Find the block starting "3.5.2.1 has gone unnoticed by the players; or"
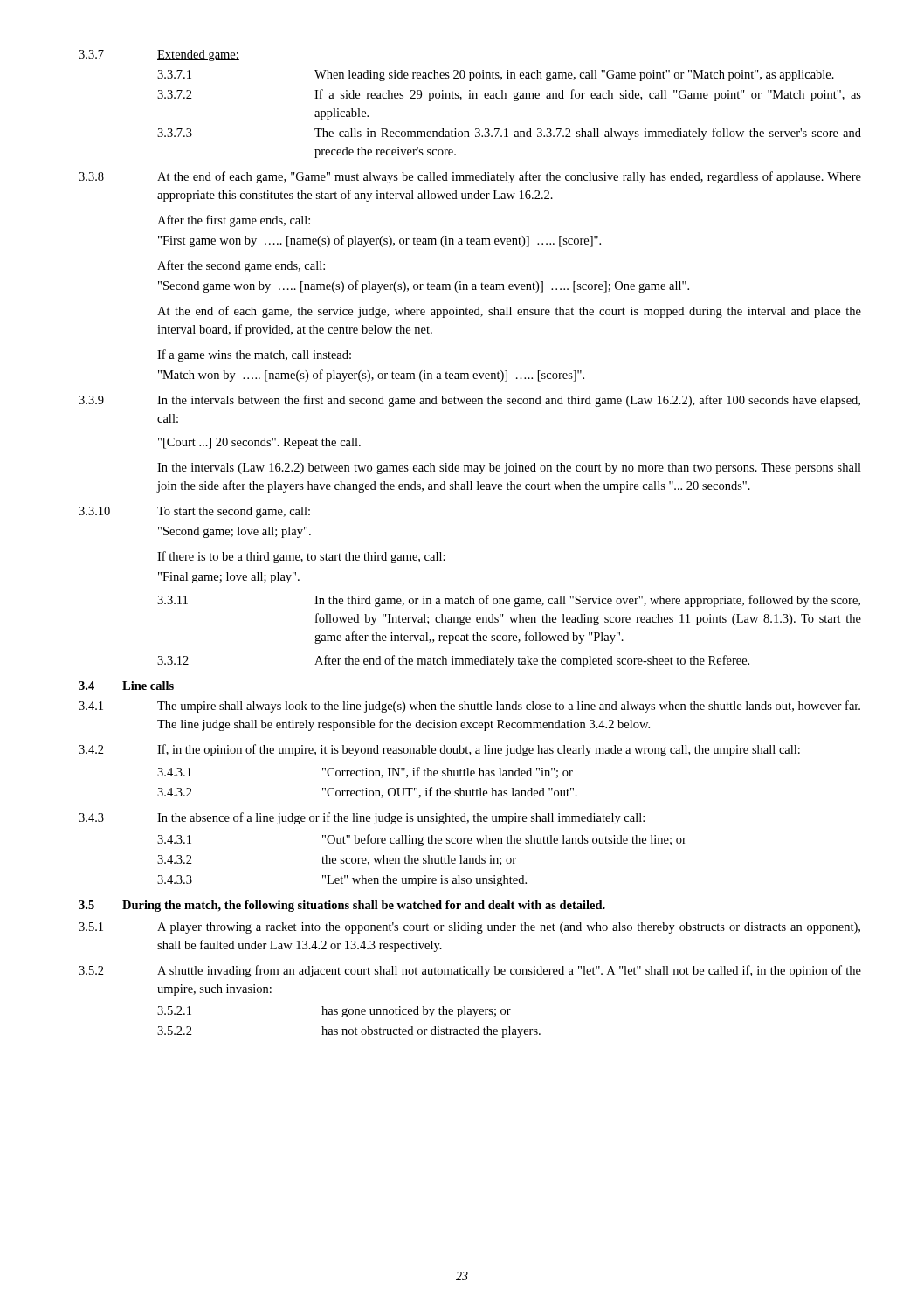924x1310 pixels. [470, 1011]
